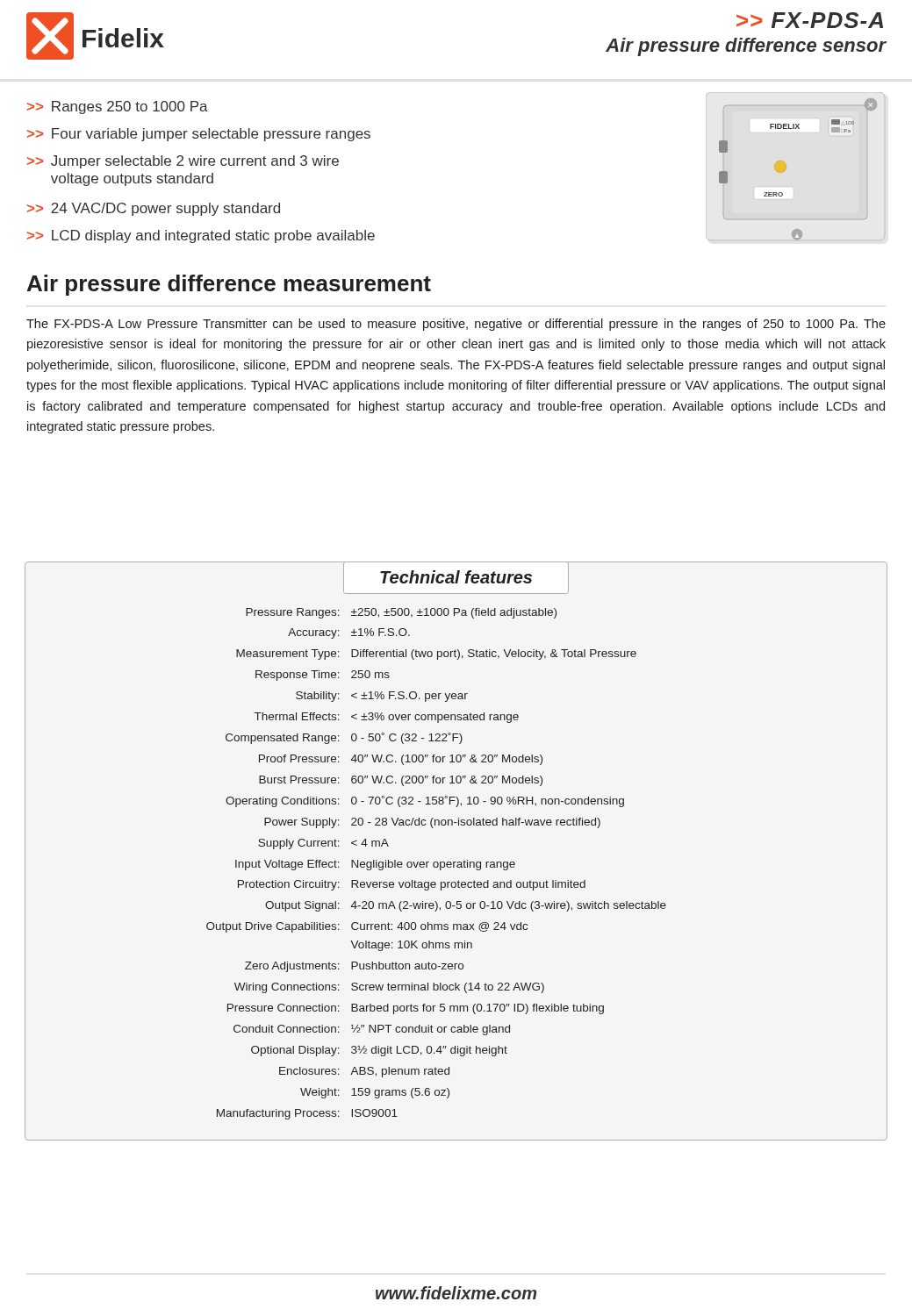Navigate to the text starting ">> 24 VAC/DC"
912x1316 pixels.
154,209
